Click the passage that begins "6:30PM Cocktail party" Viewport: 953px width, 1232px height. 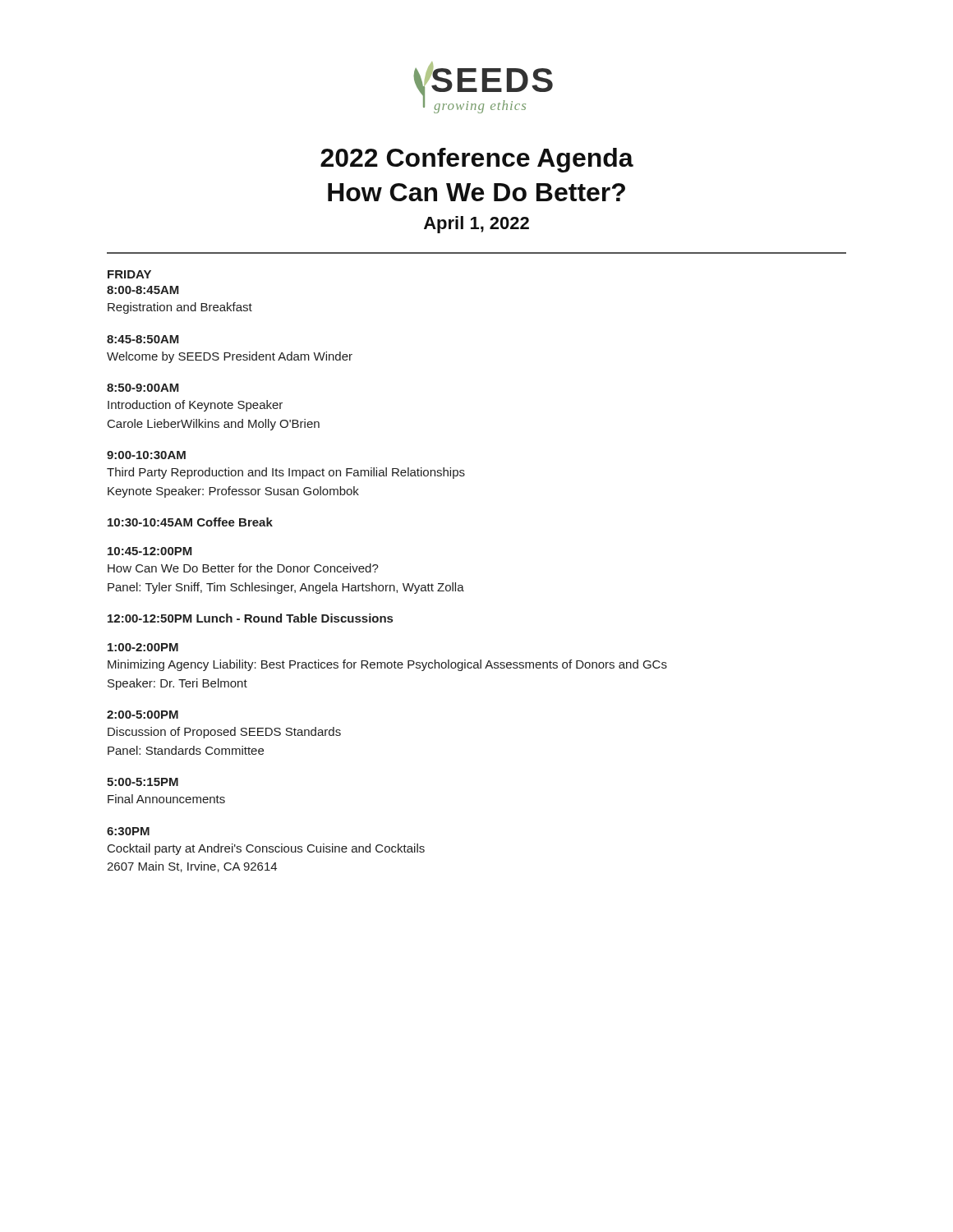128,831
